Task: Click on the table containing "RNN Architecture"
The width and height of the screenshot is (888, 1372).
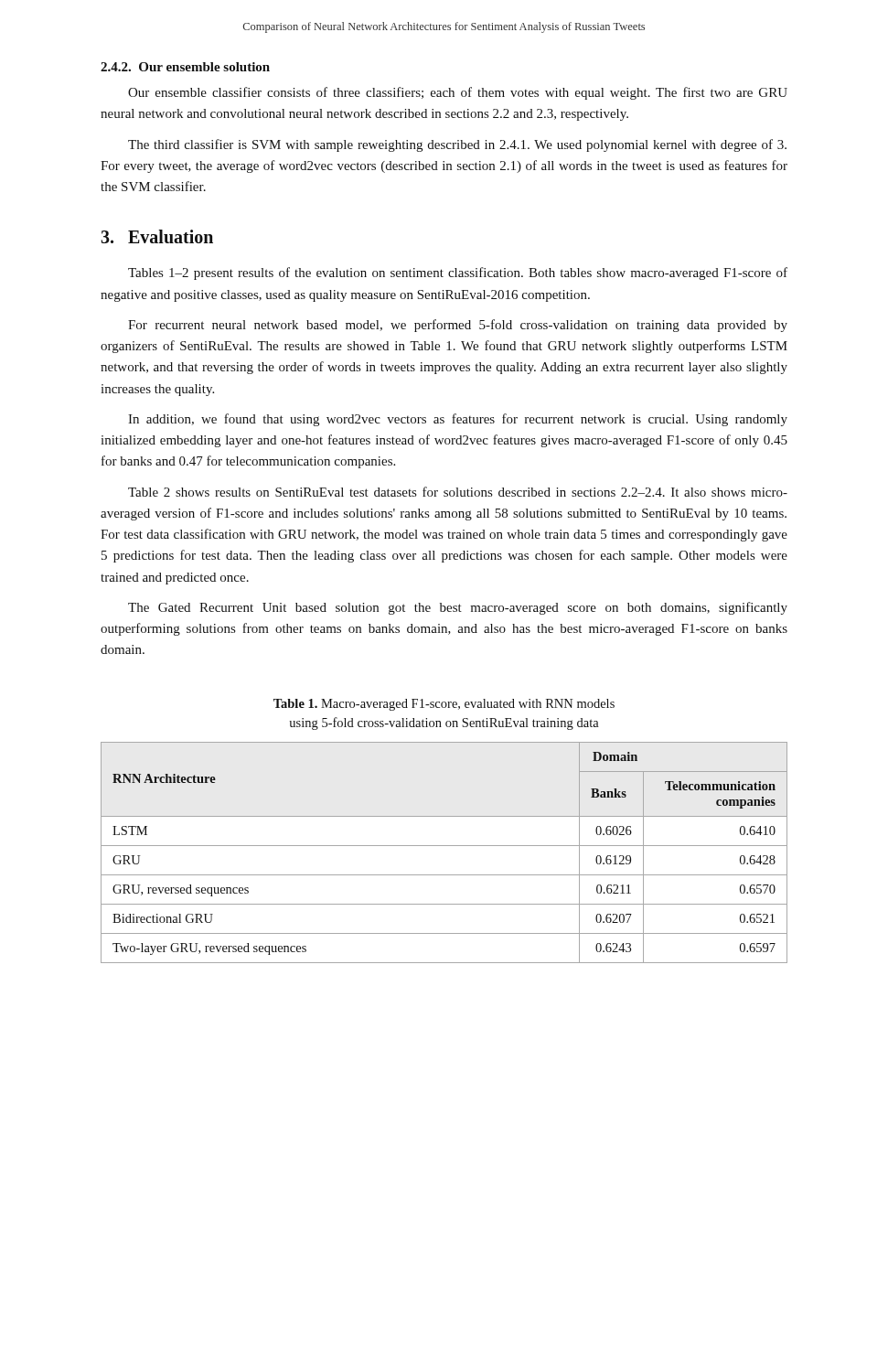Action: click(x=444, y=852)
